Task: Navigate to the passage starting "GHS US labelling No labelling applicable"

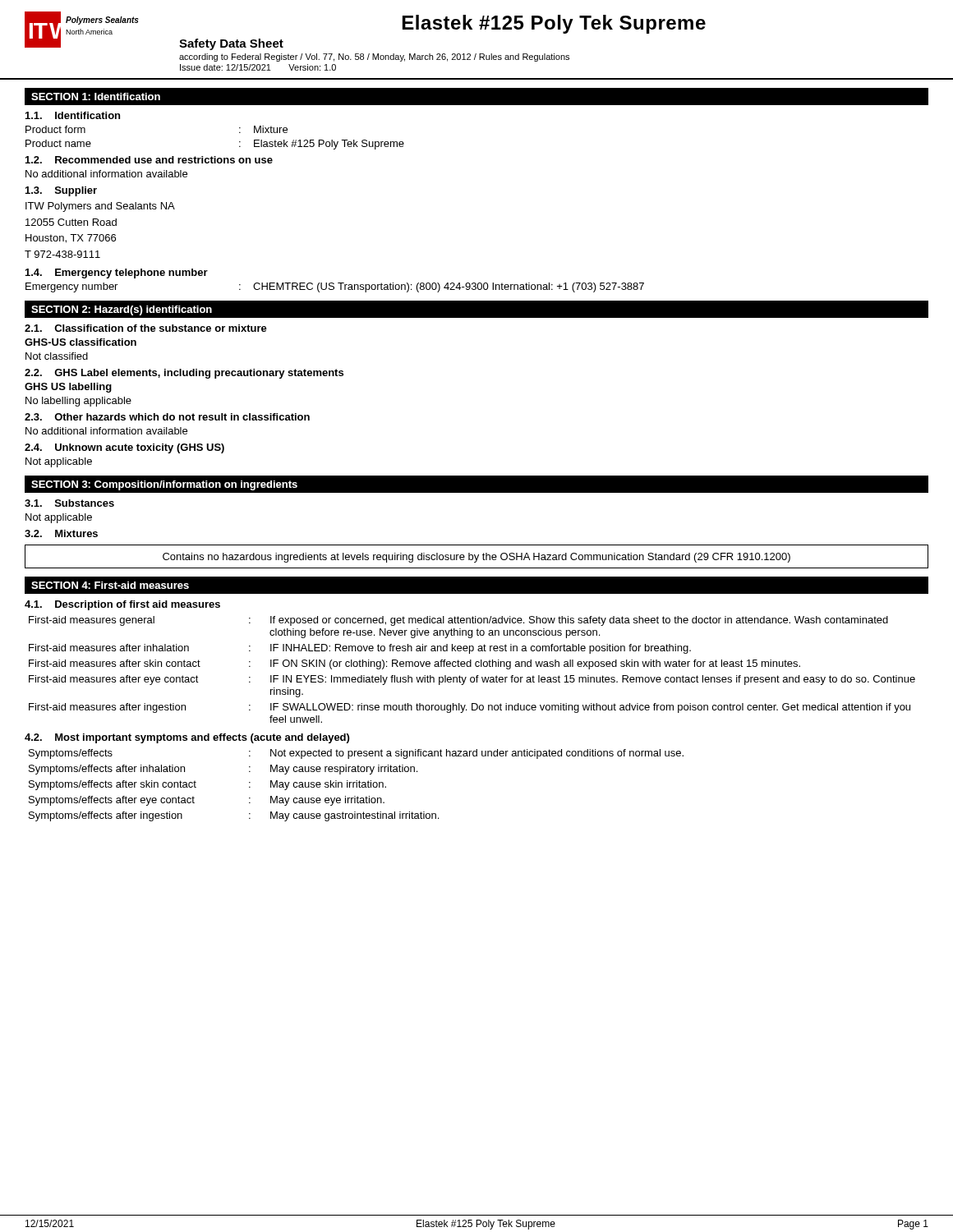Action: point(68,388)
